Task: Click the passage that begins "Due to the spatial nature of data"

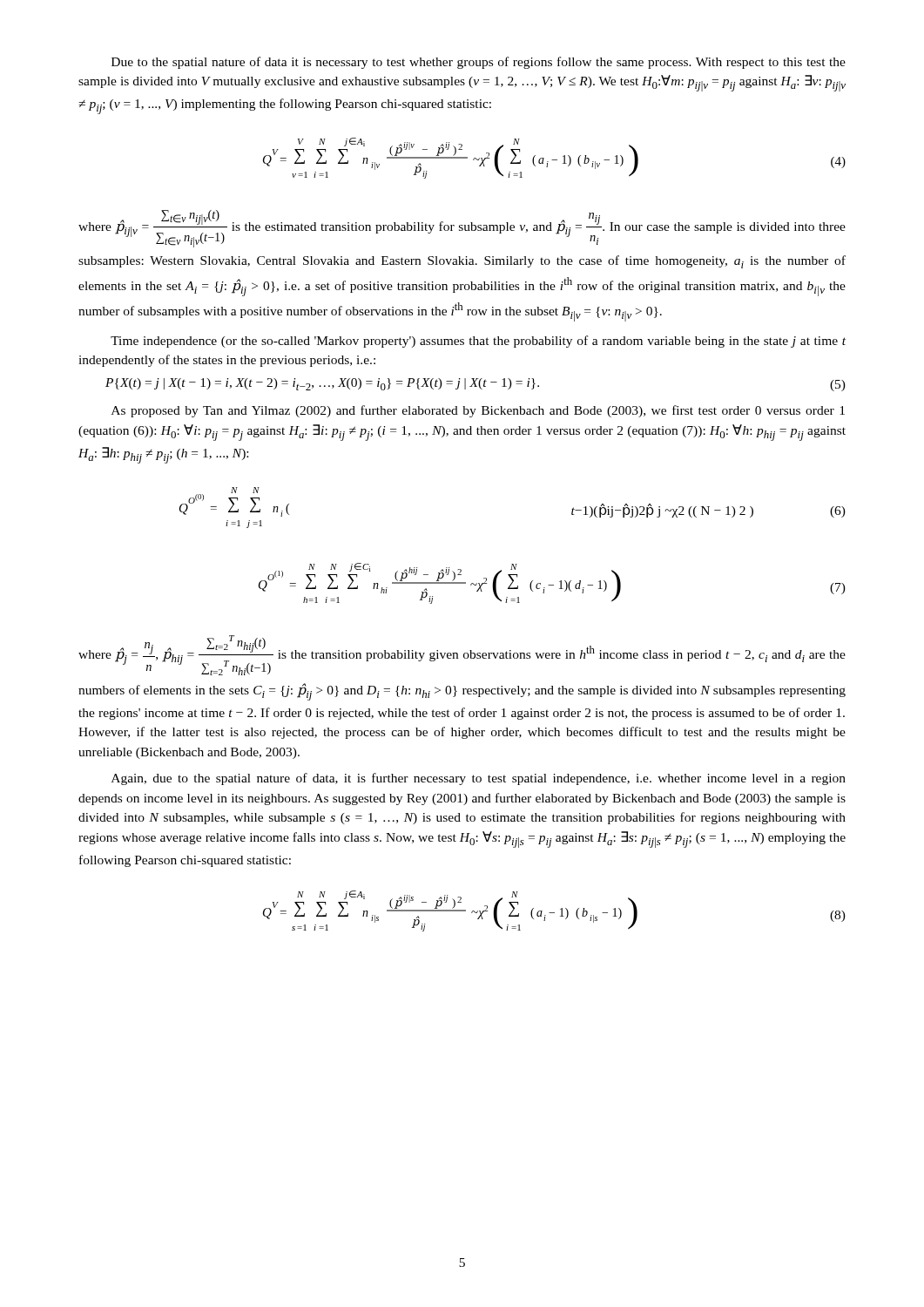Action: click(462, 84)
